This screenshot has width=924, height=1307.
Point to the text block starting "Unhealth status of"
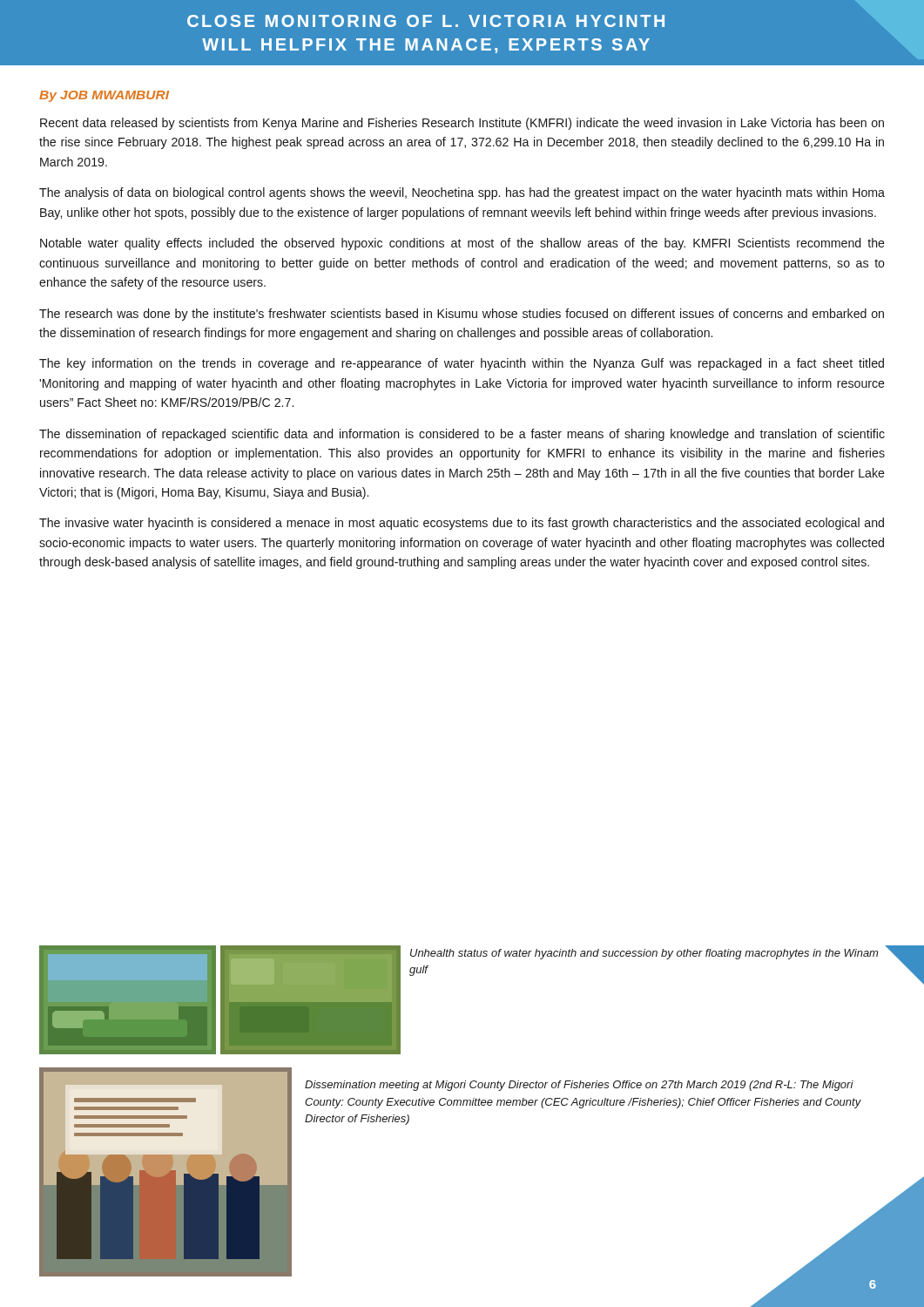coord(644,961)
